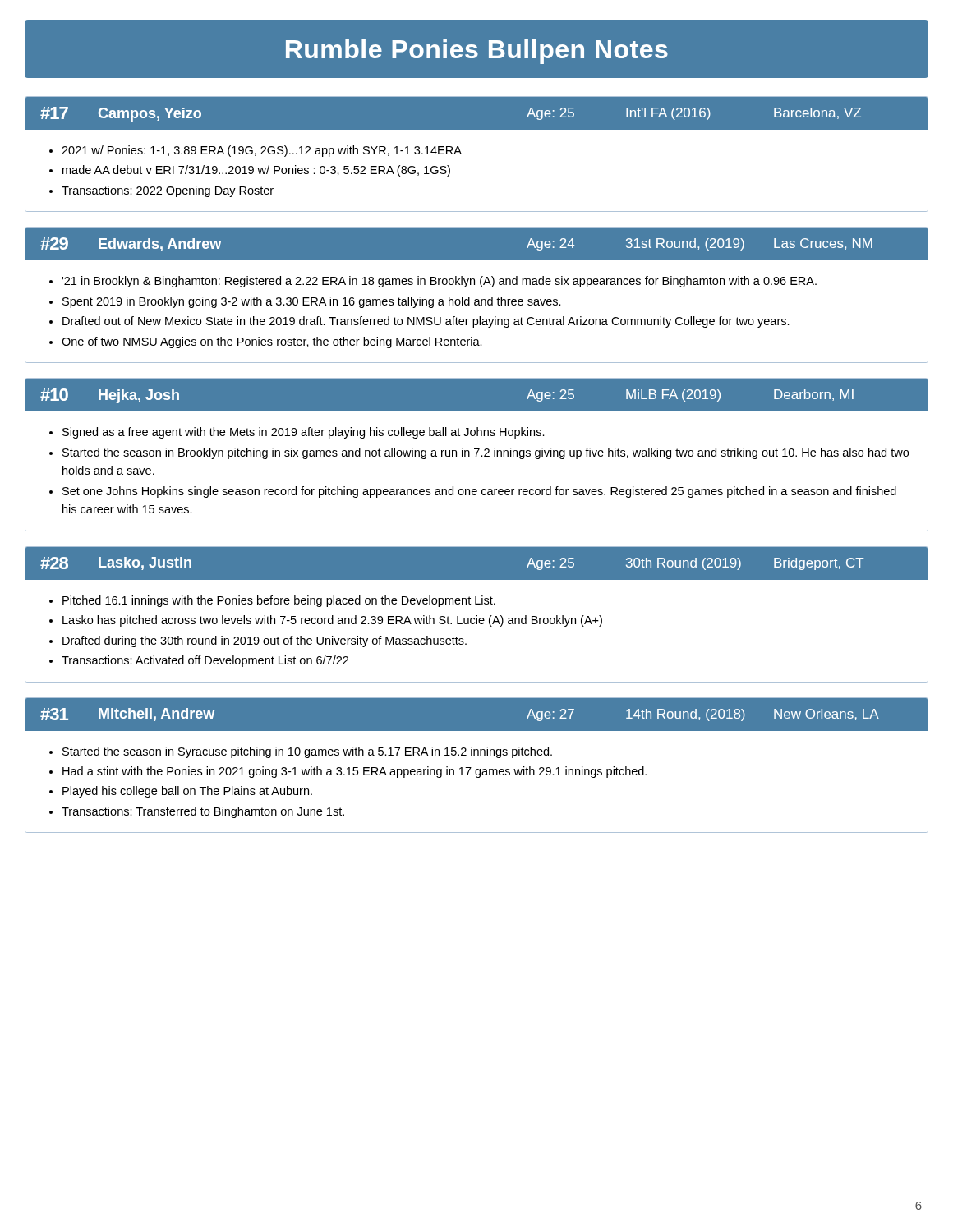Point to the section header beginning "#10 Hejka, Josh Age: 25"
Screen dimensions: 1232x953
pos(130,395)
